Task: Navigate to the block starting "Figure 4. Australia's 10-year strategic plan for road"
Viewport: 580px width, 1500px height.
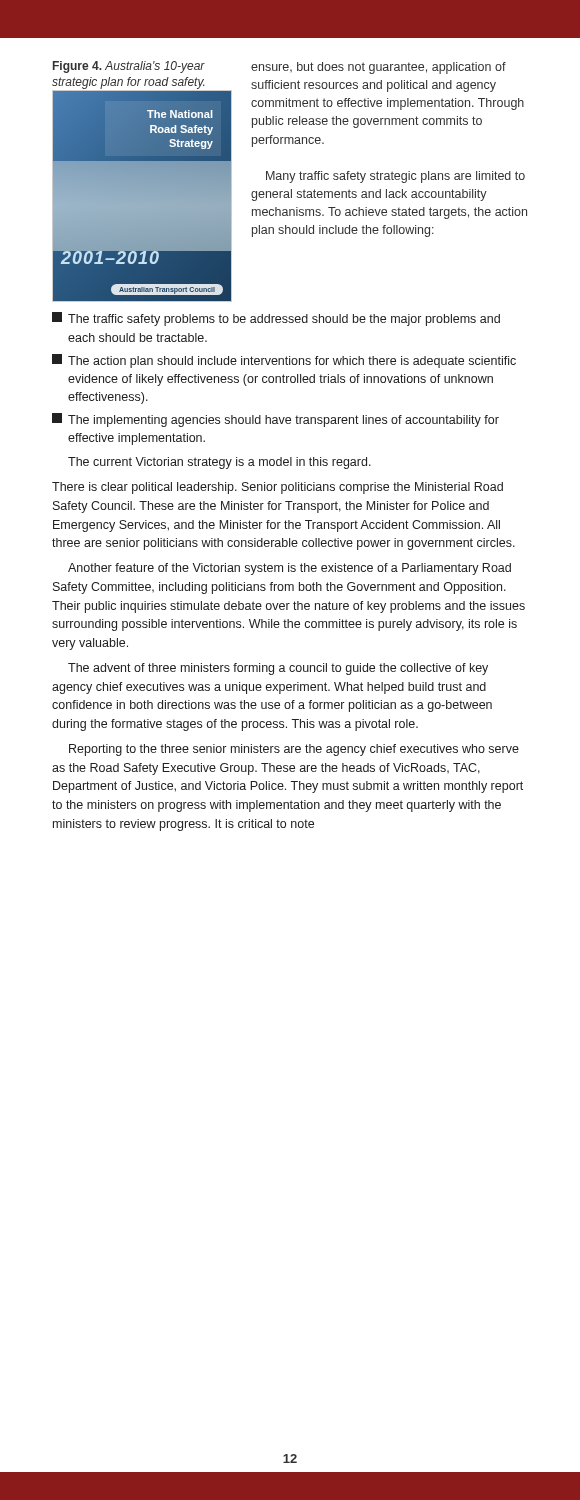Action: click(x=129, y=74)
